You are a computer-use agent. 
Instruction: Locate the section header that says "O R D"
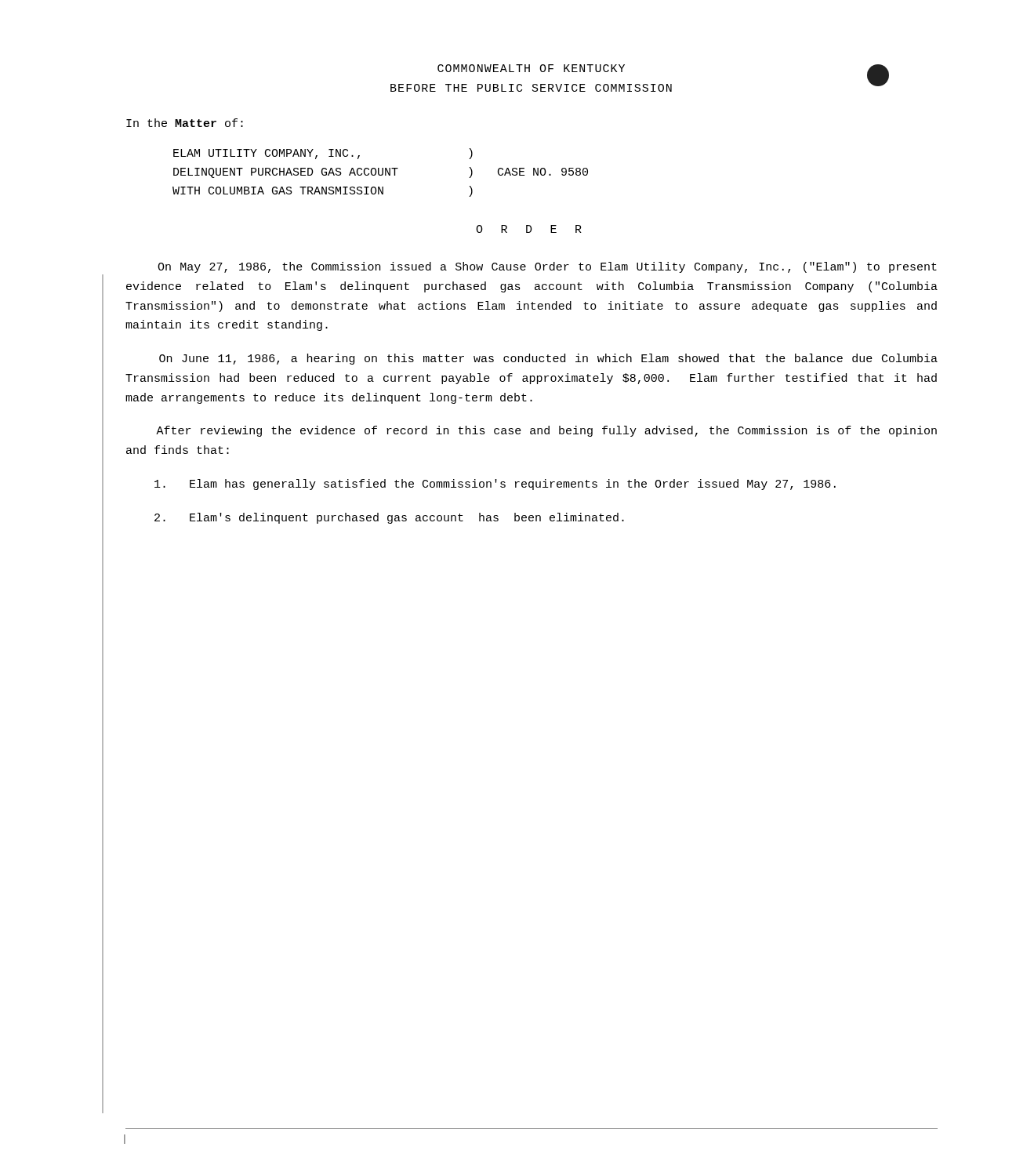coord(531,230)
